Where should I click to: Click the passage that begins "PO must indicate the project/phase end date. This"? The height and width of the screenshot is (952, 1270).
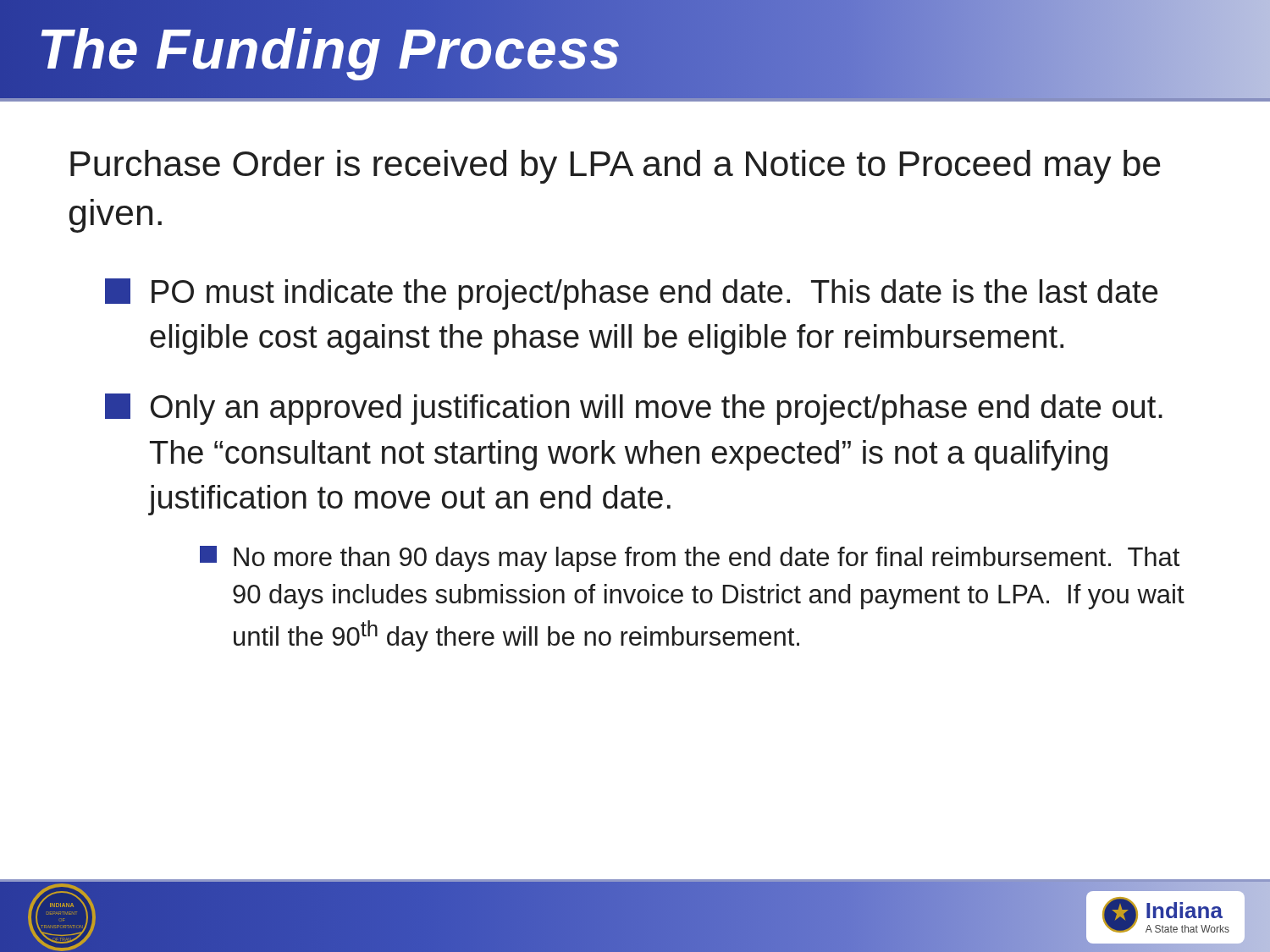tap(654, 315)
